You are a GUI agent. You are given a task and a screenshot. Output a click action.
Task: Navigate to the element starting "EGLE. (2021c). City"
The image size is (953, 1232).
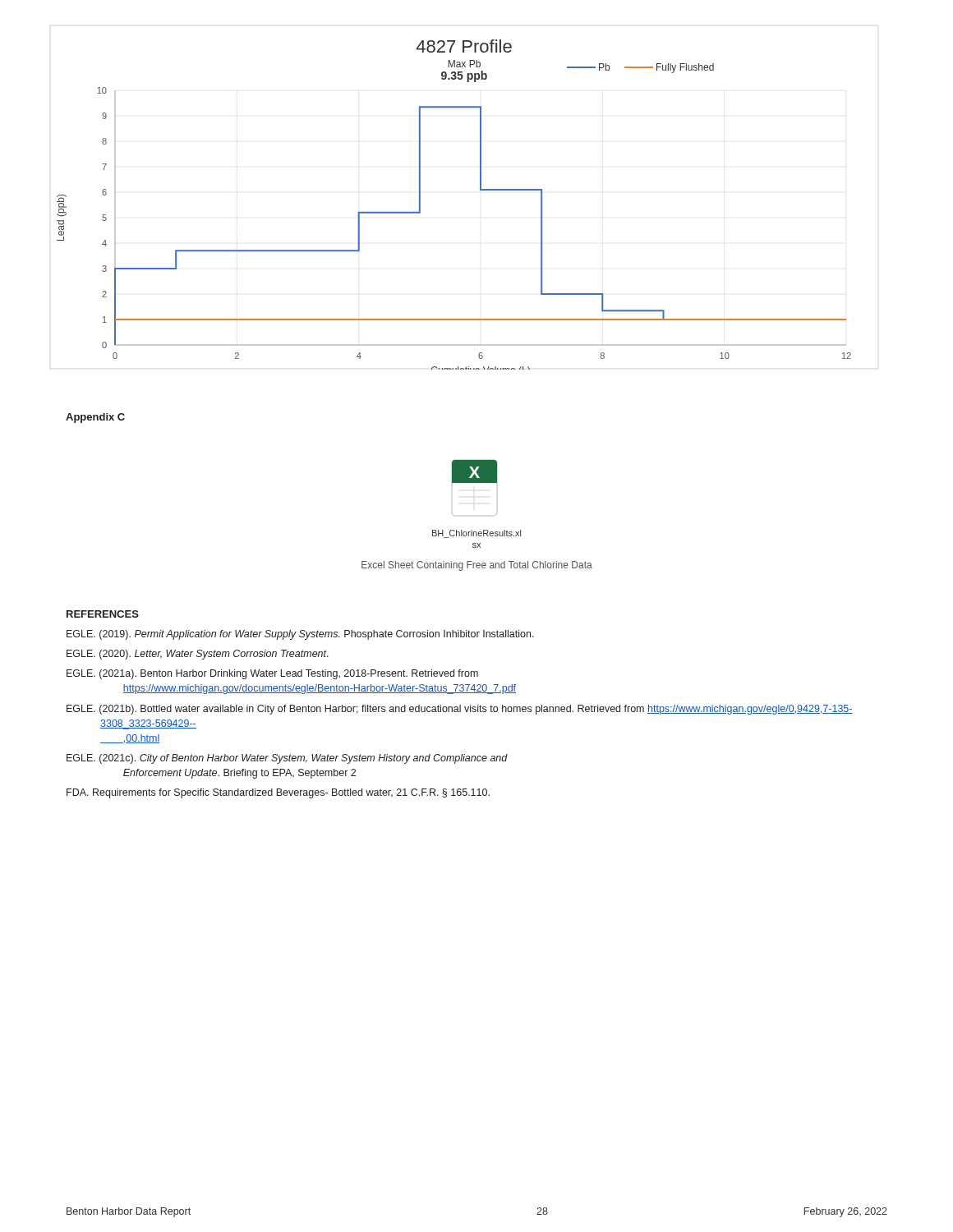point(286,765)
